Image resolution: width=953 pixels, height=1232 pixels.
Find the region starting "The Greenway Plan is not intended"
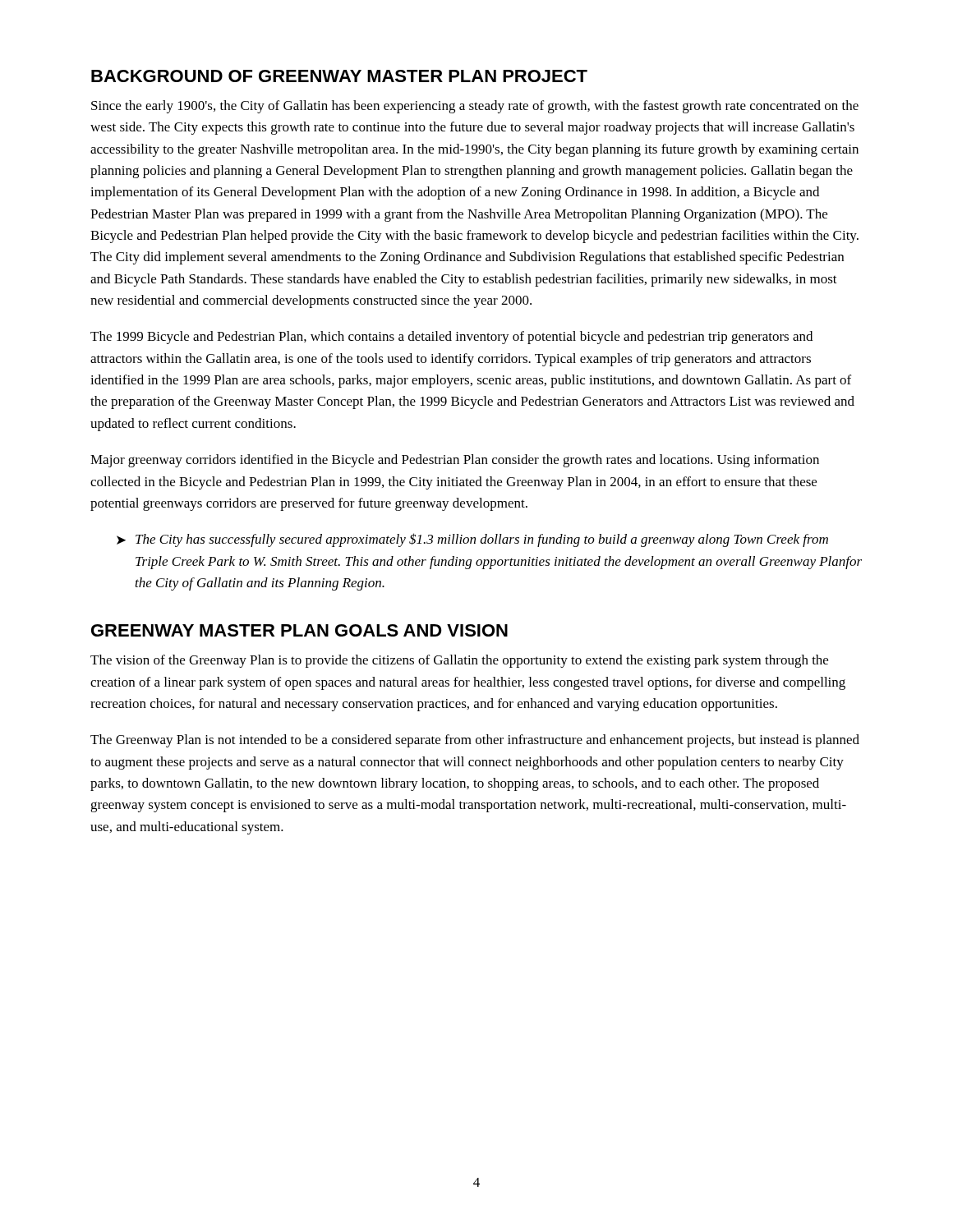pos(475,783)
